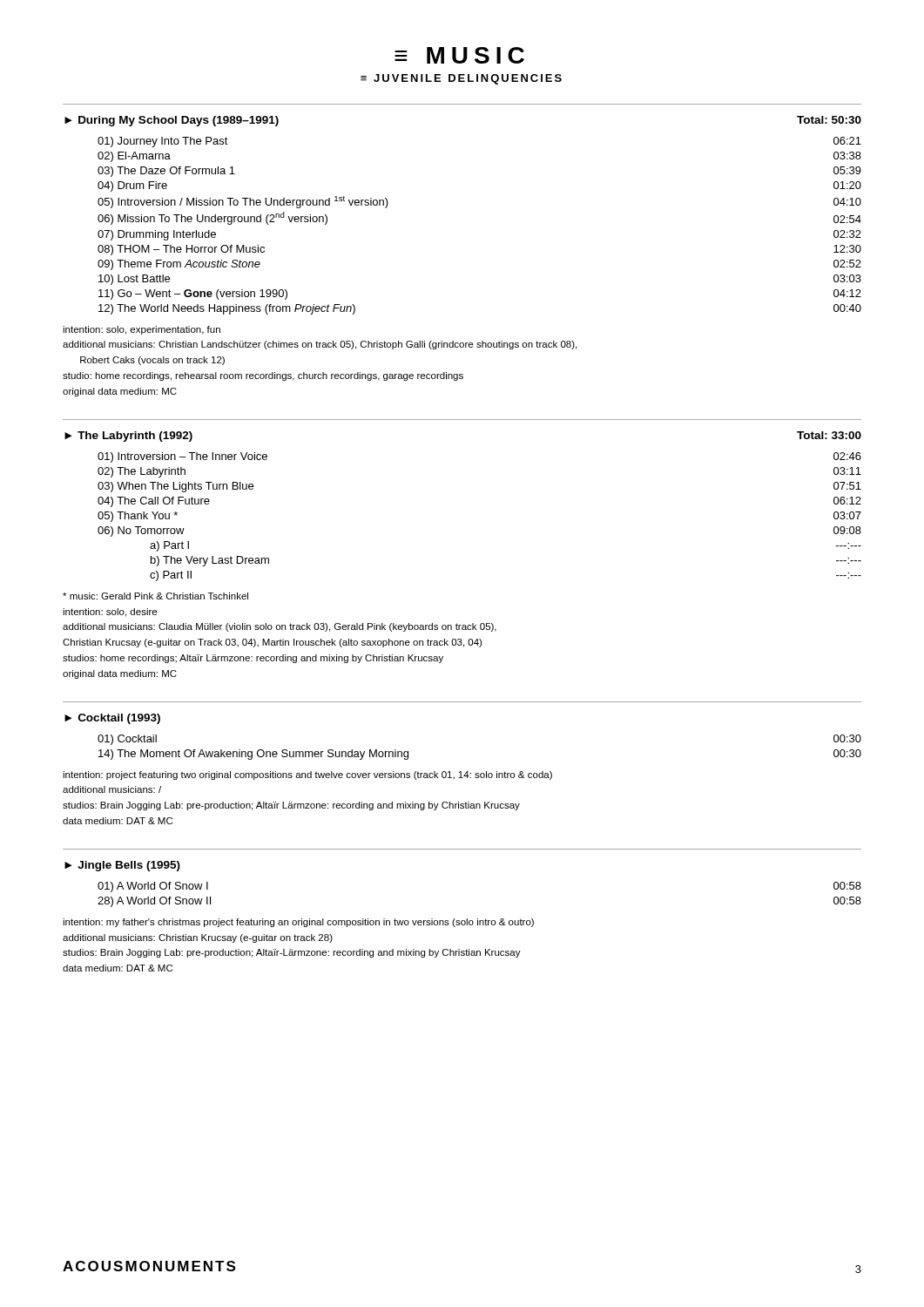Point to the block starting "09) Theme From Acoustic Stone02:52"

(176, 264)
